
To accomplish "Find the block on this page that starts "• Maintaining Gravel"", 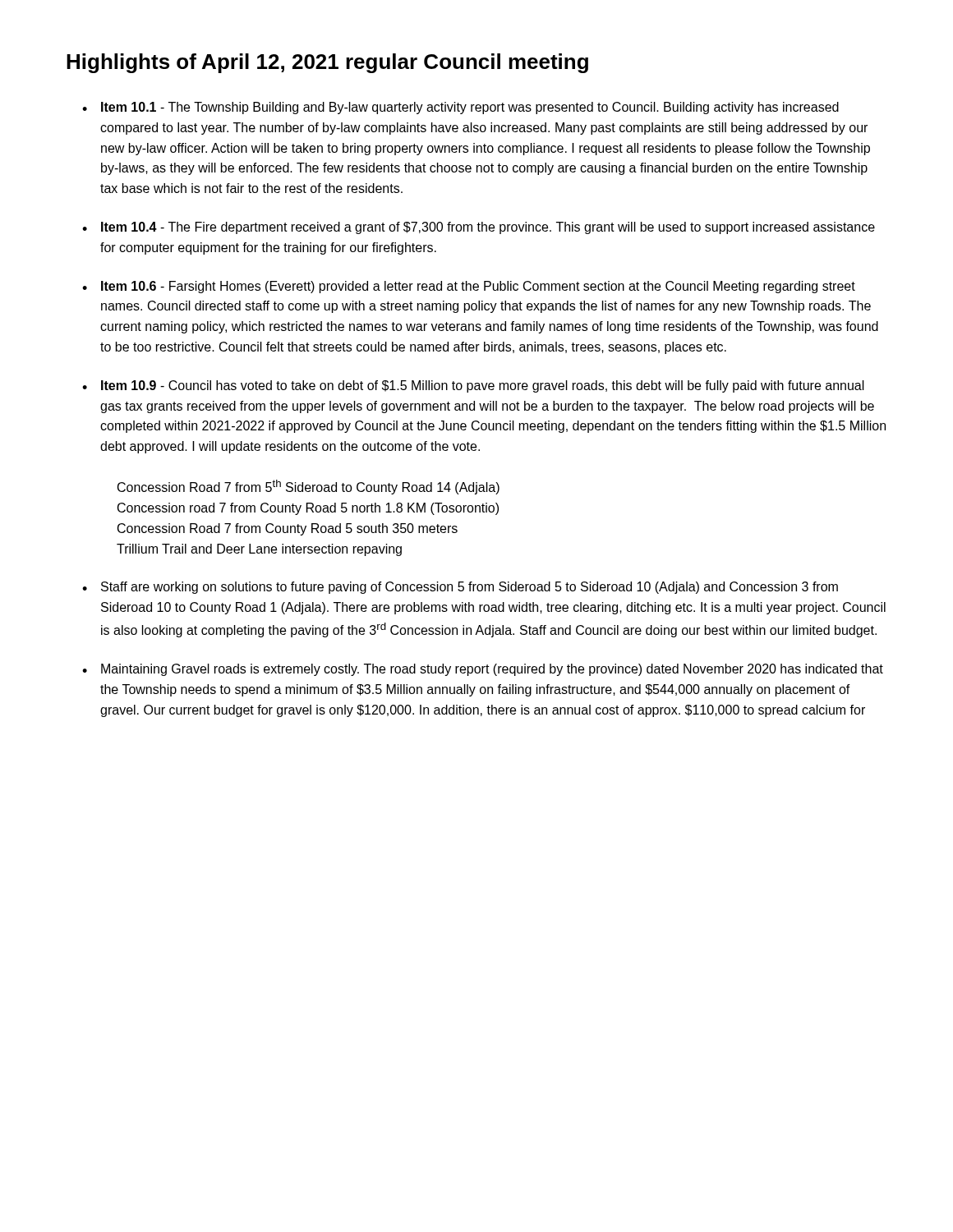I will (x=485, y=690).
